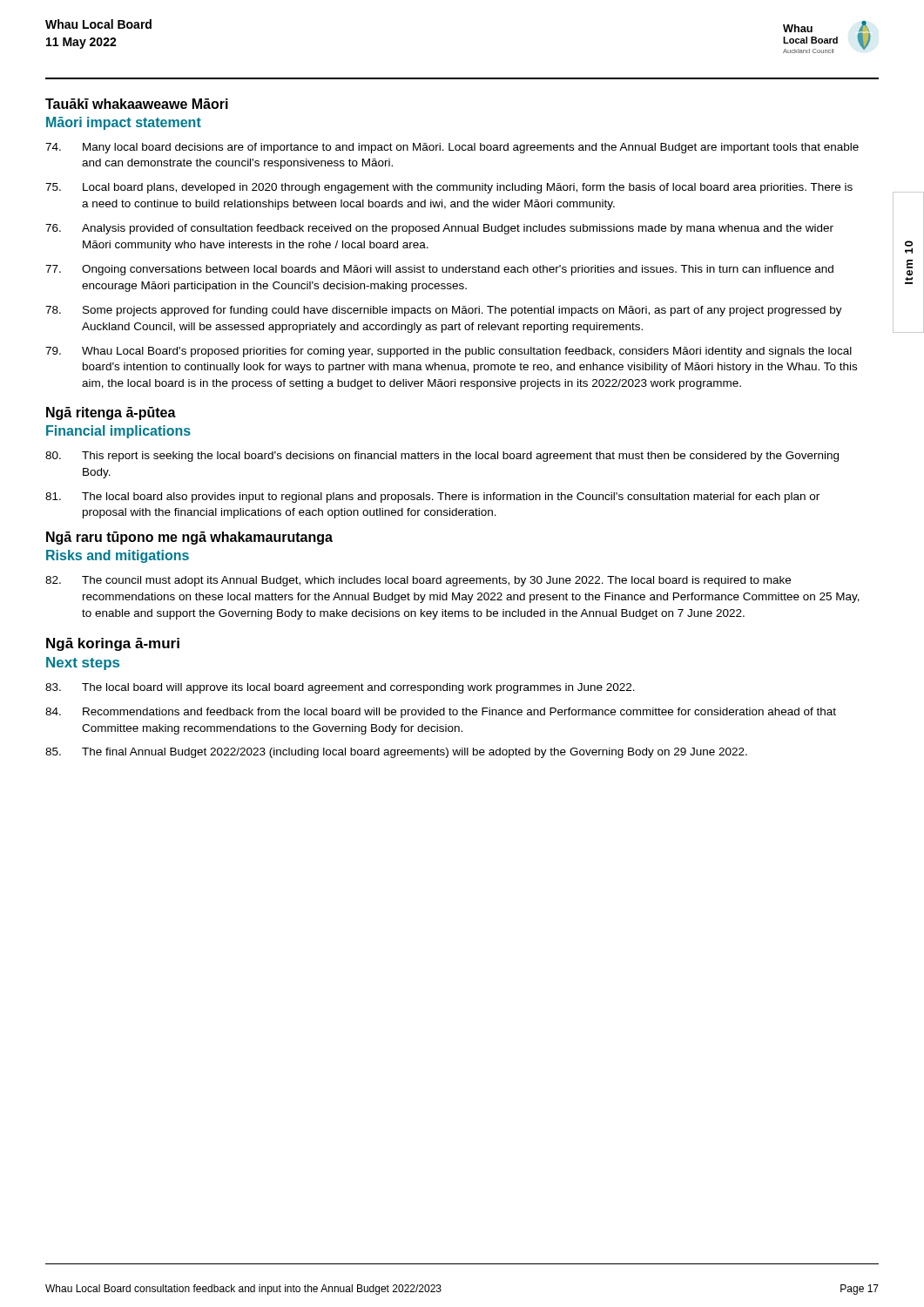
Task: Click the passage that begins "81. The local board also"
Action: (x=453, y=505)
